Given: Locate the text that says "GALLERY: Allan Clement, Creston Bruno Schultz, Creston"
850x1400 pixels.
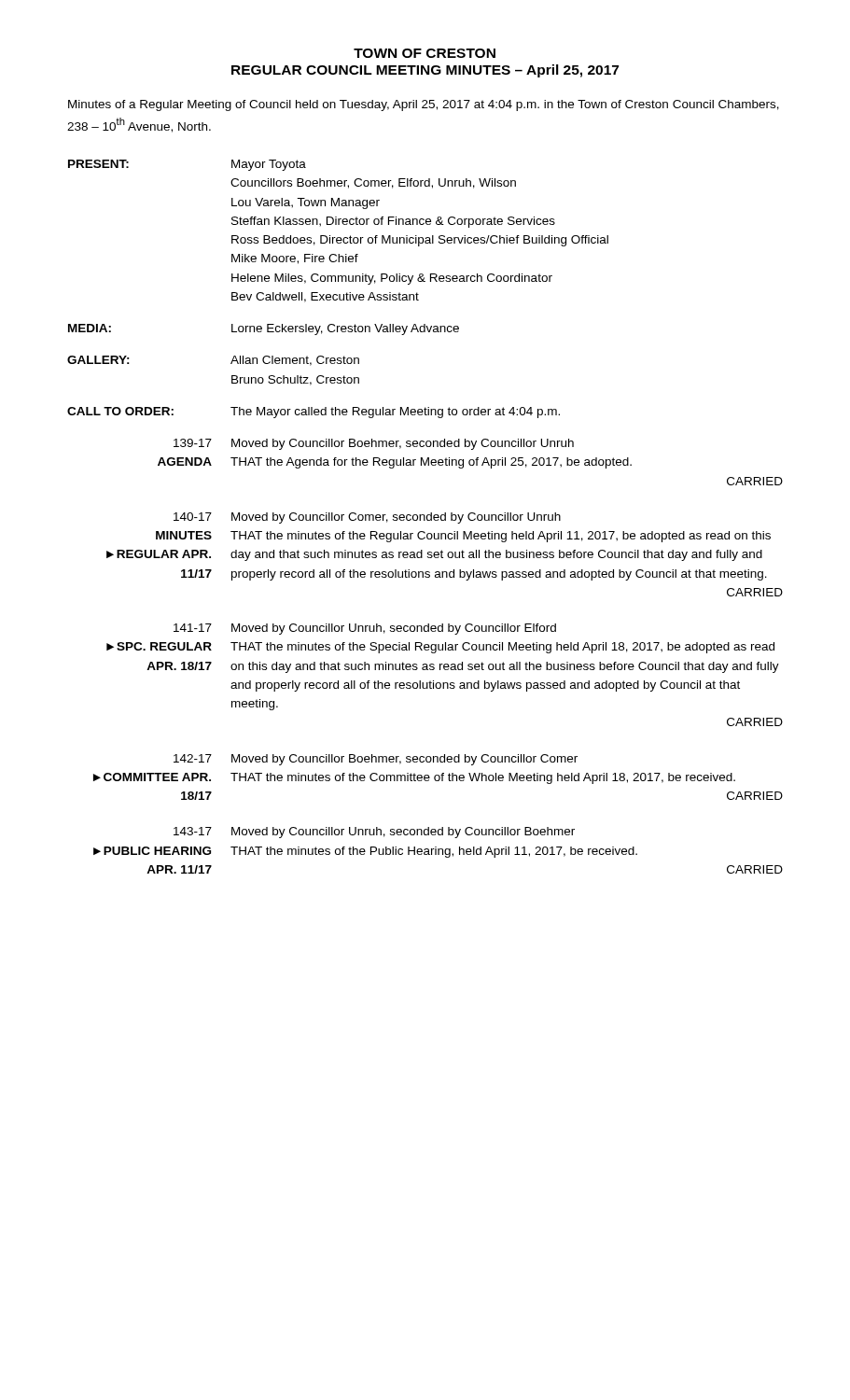Looking at the screenshot, I should point(88,361).
